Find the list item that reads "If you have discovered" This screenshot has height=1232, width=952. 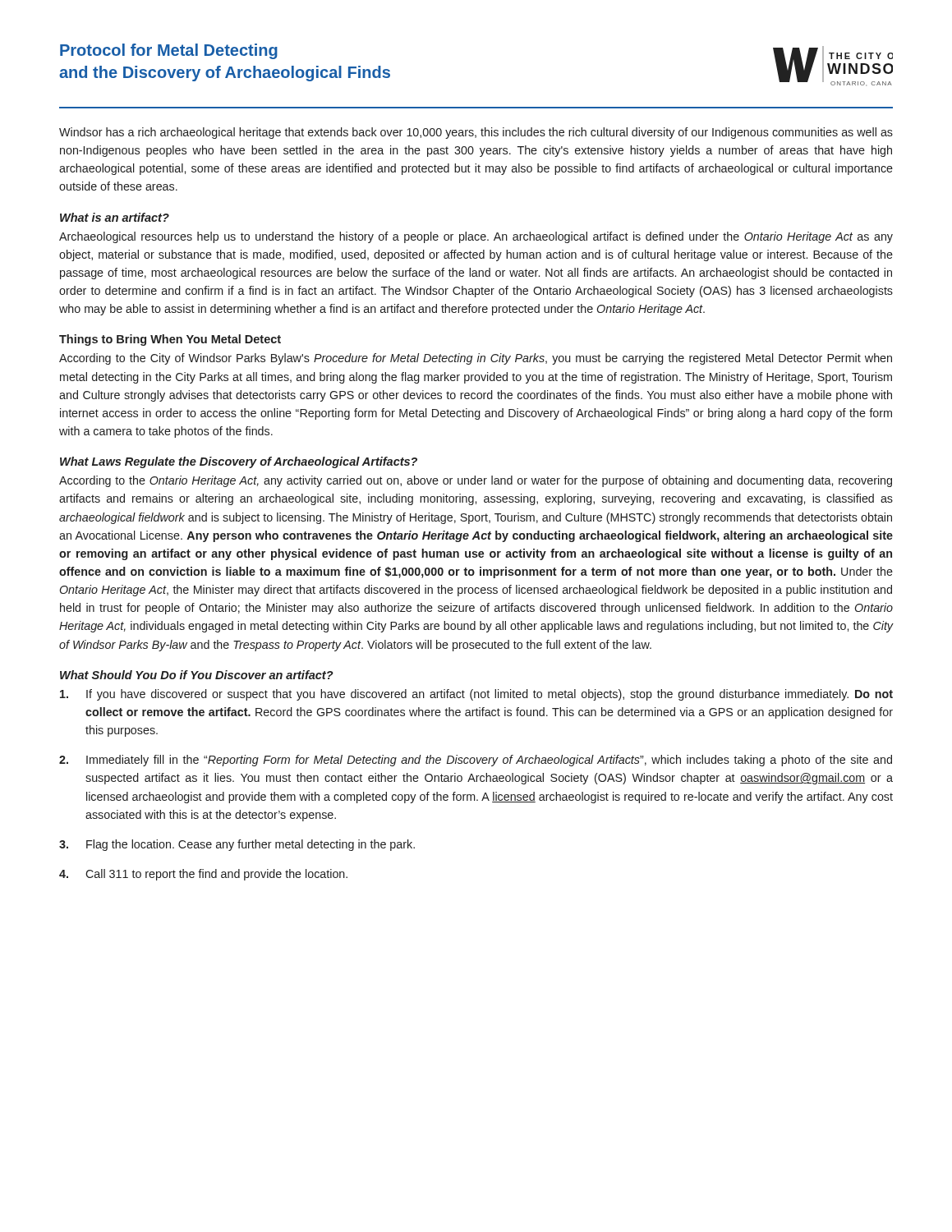pos(476,712)
